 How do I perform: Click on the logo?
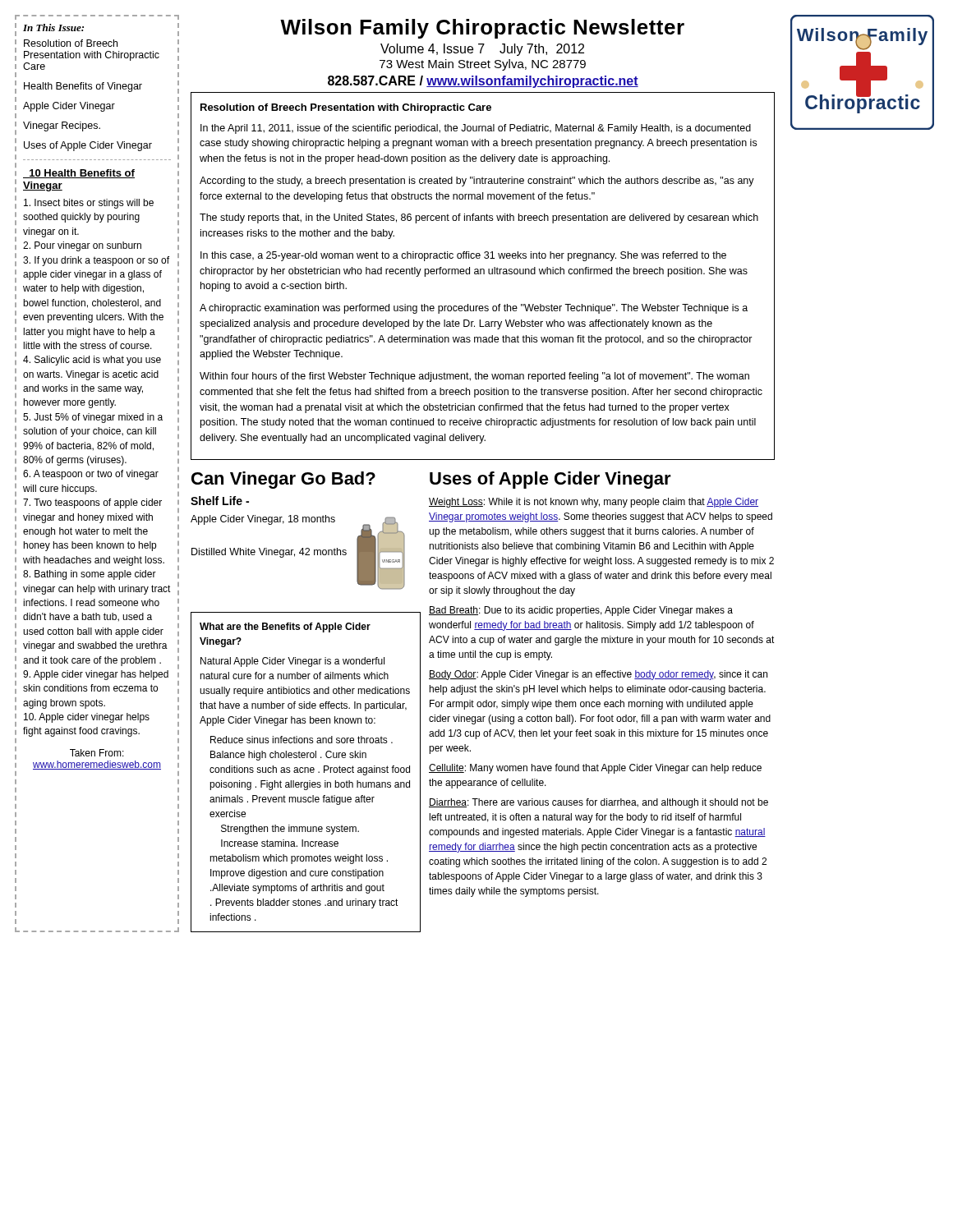coord(862,473)
